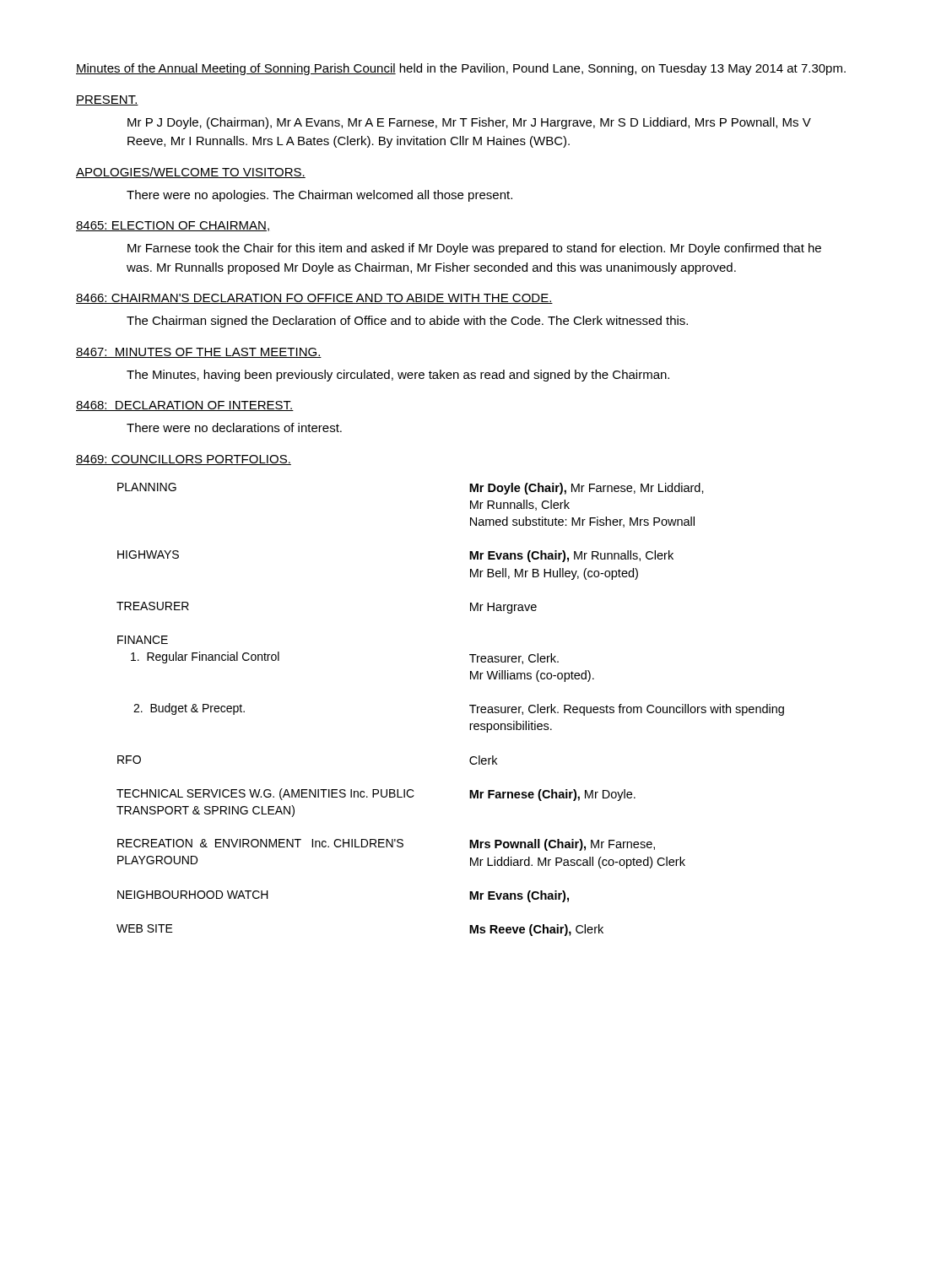Find the text block that says "Mr Farnese took the"

coord(474,257)
